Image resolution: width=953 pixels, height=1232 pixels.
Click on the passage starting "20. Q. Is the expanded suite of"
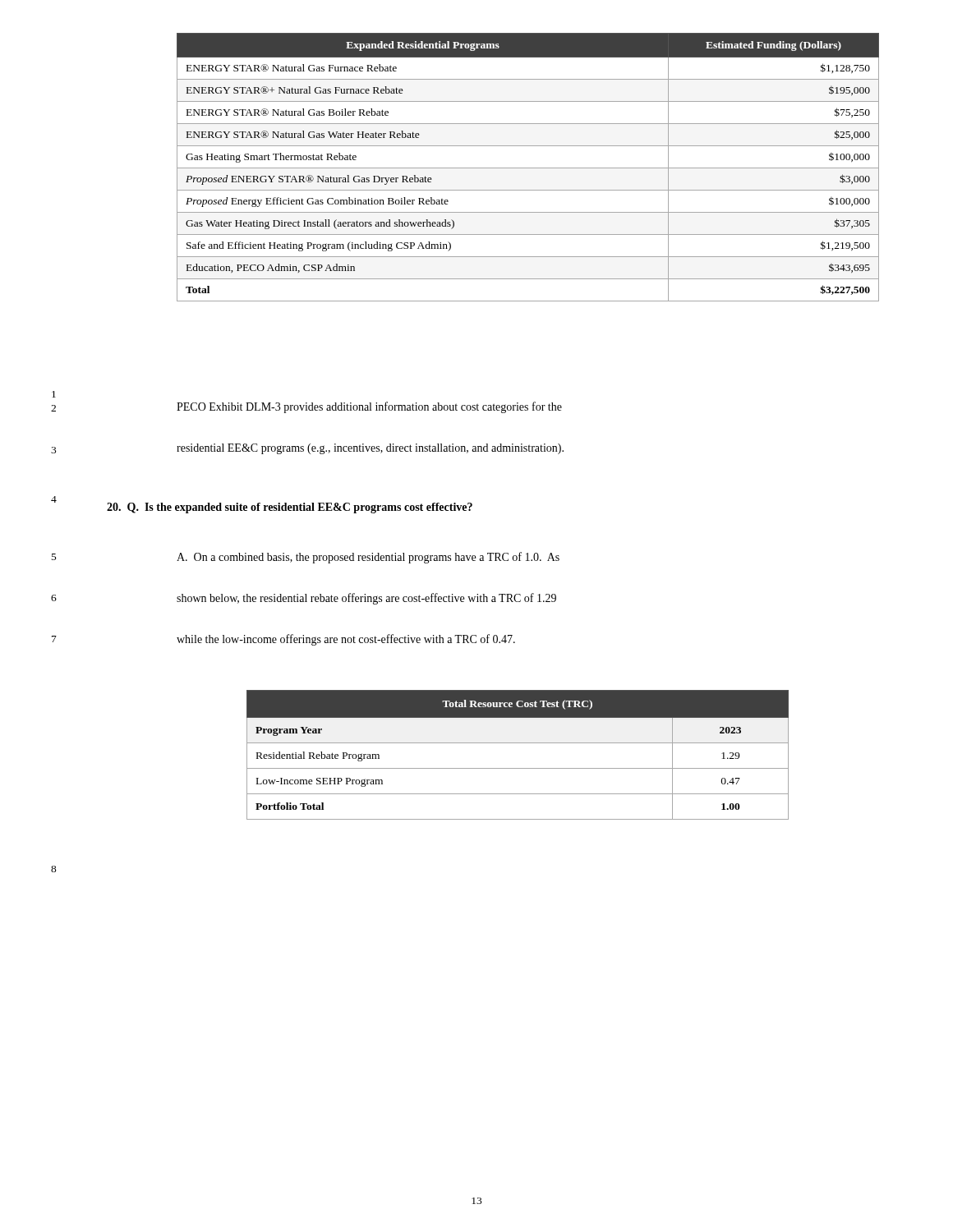coord(290,507)
